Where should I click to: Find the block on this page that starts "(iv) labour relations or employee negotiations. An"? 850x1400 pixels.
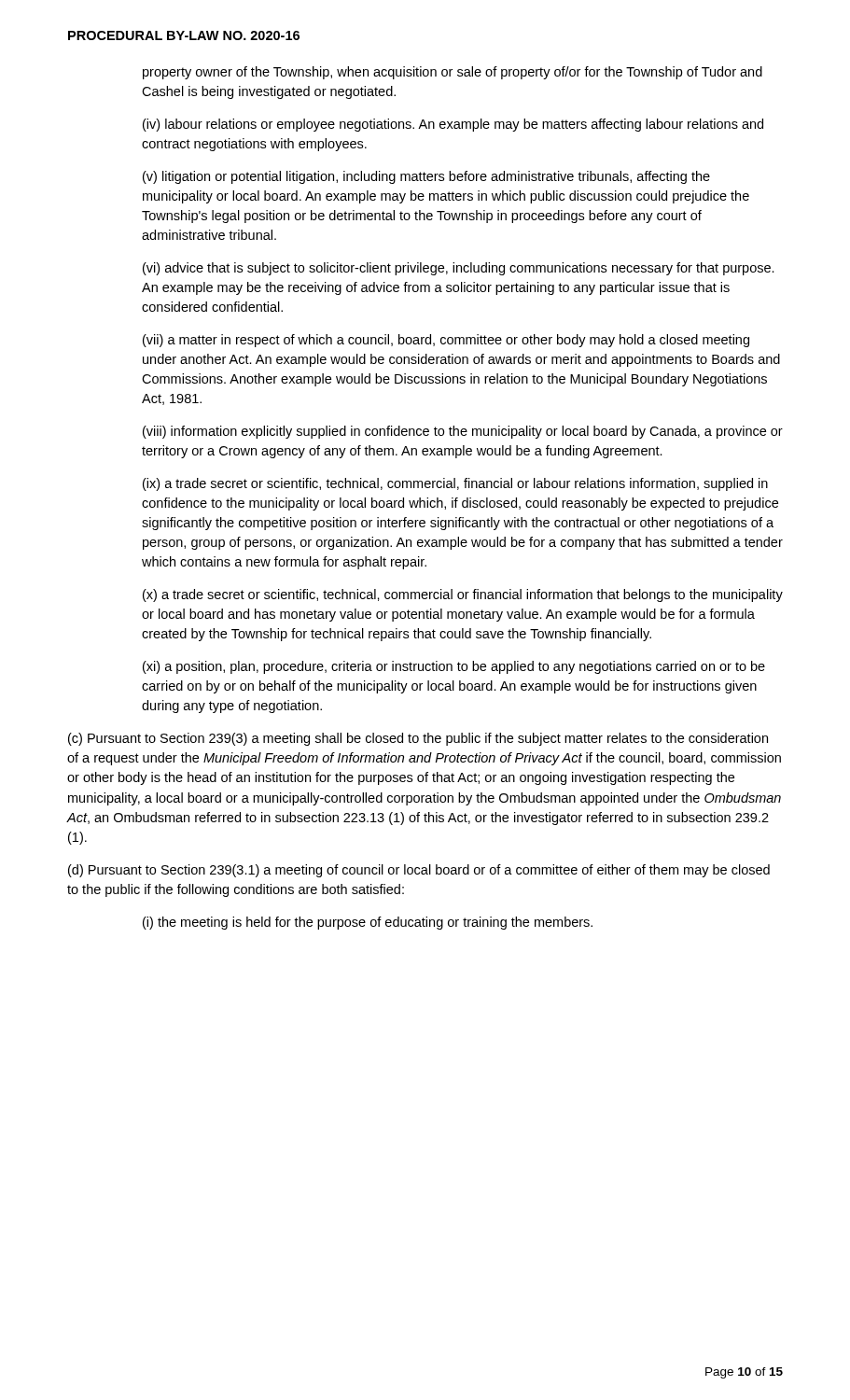[453, 134]
